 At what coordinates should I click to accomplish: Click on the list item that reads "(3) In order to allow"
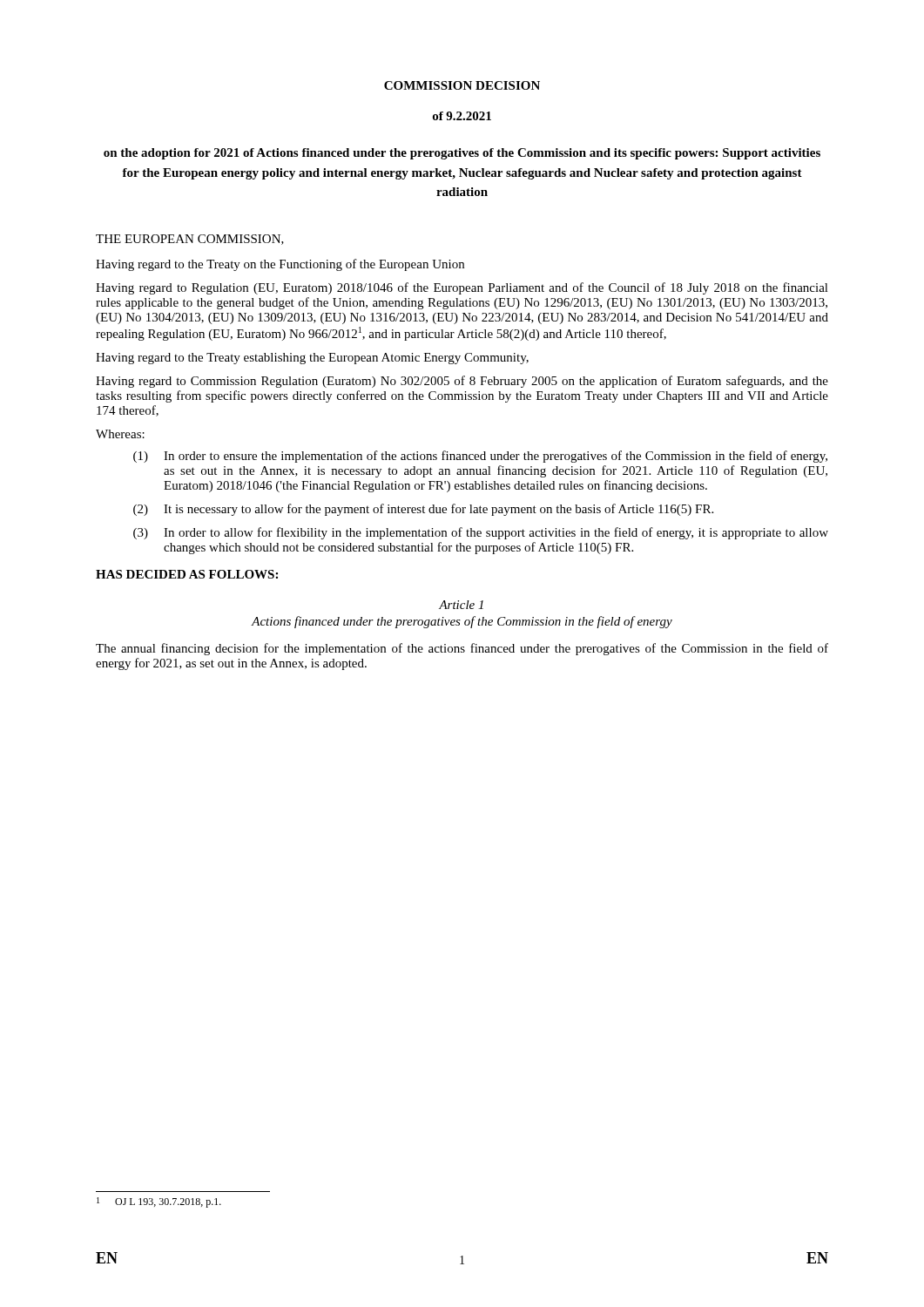[462, 540]
